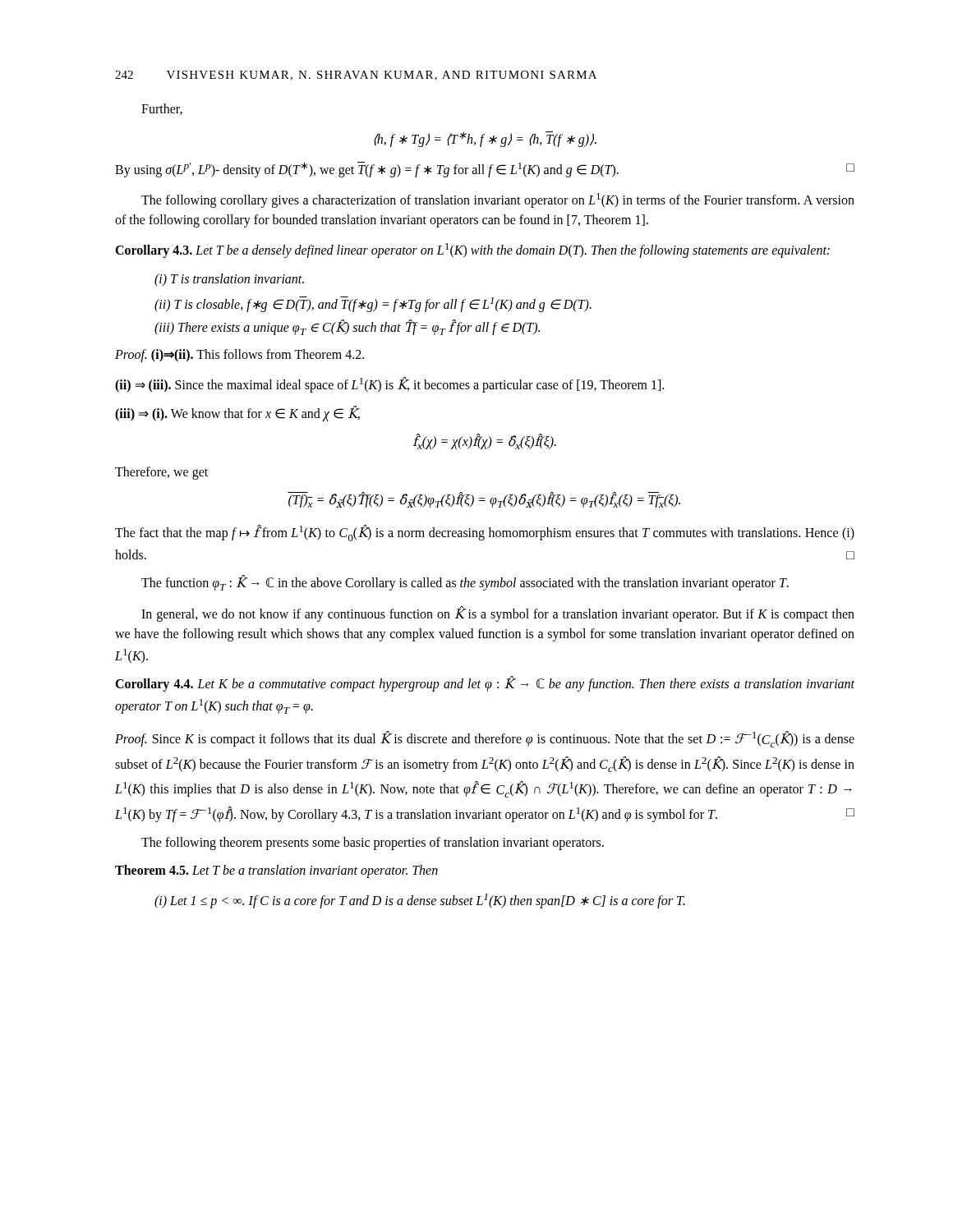Find "f̂x(χ) = χ(x)f̂(χ) = δ̂x(ξ)f̂(ξ)." on this page
This screenshot has height=1232, width=953.
coord(485,443)
